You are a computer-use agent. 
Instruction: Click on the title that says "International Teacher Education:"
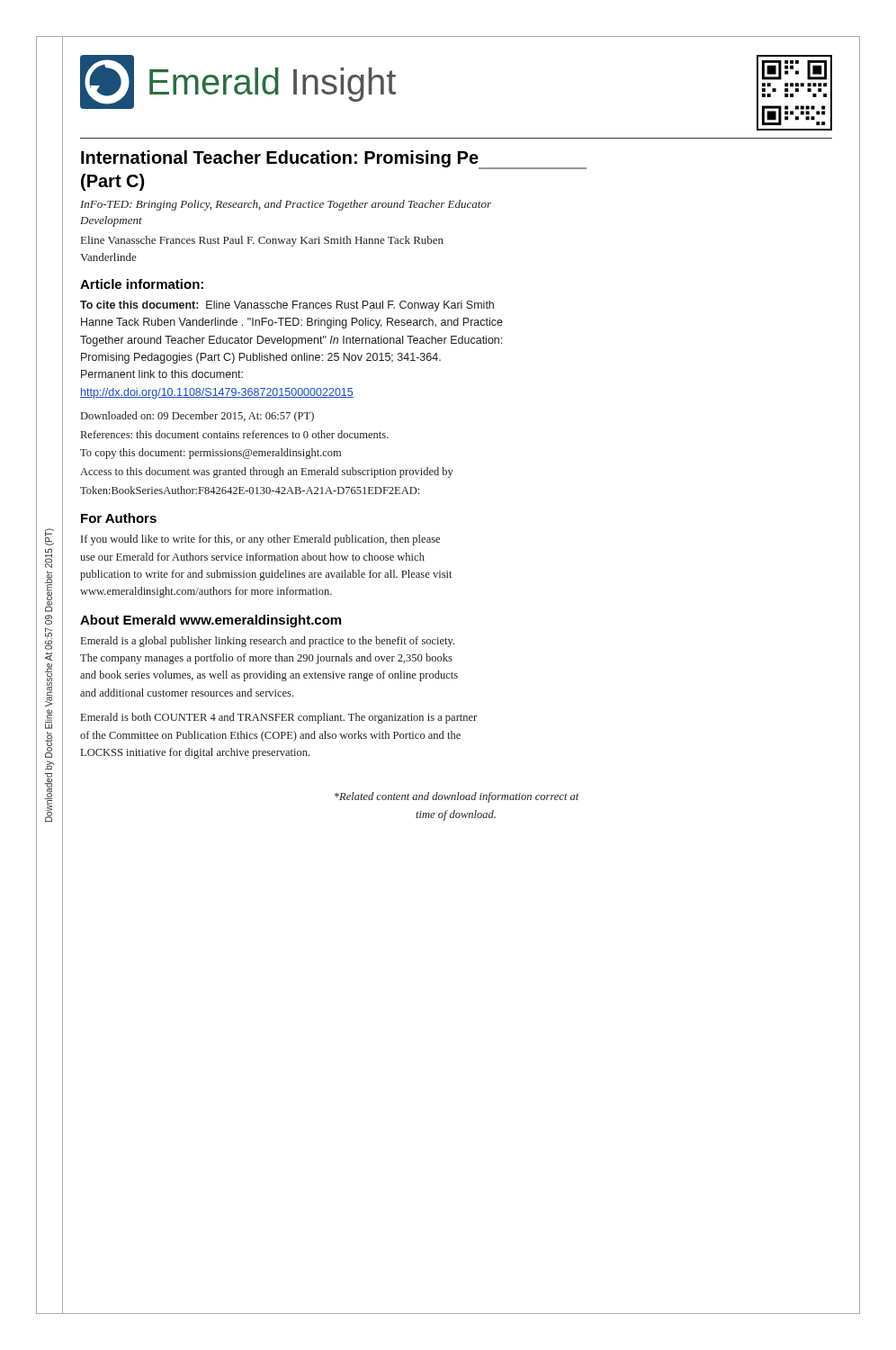coord(333,169)
